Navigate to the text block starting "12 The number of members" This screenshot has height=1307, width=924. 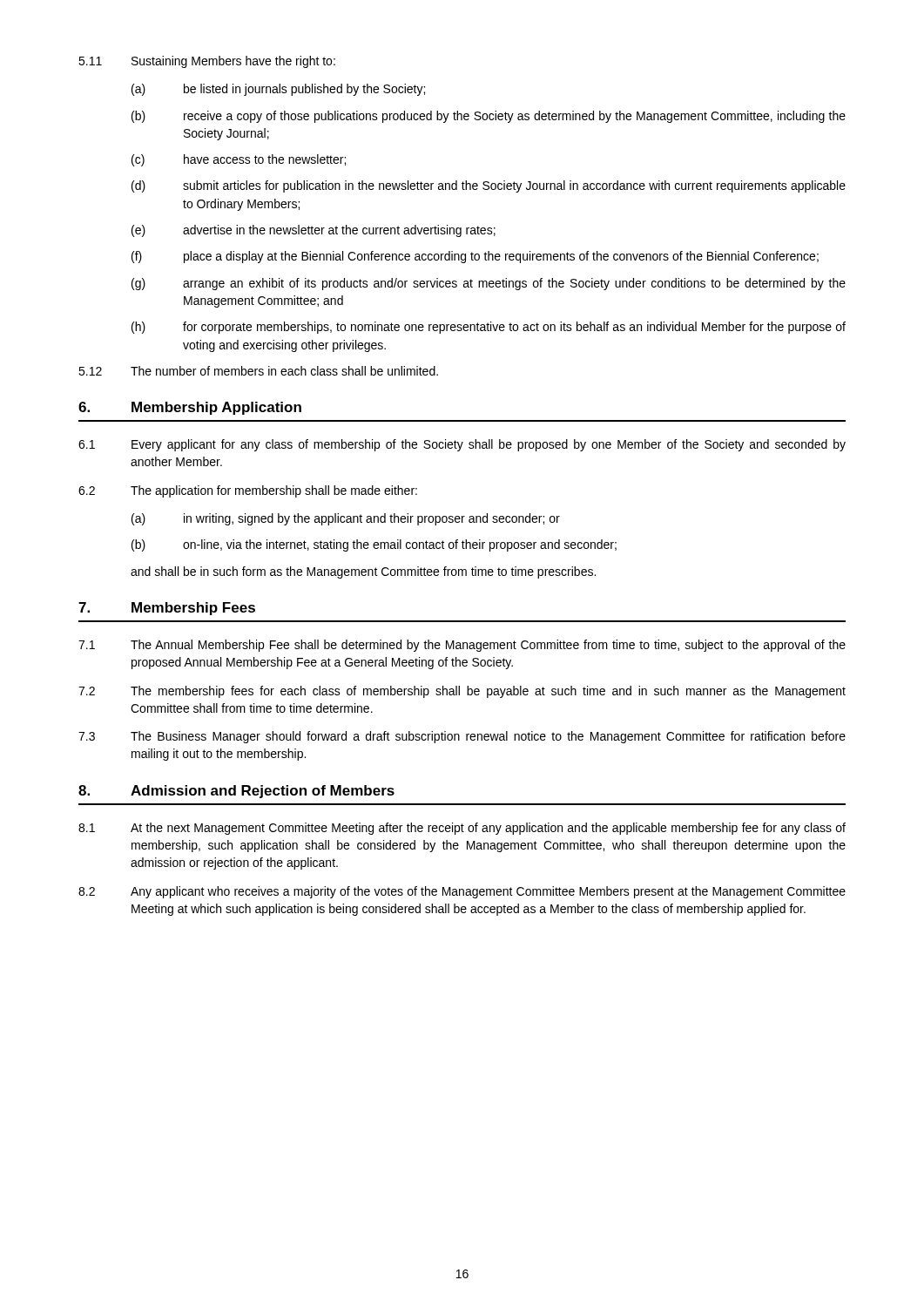click(258, 371)
